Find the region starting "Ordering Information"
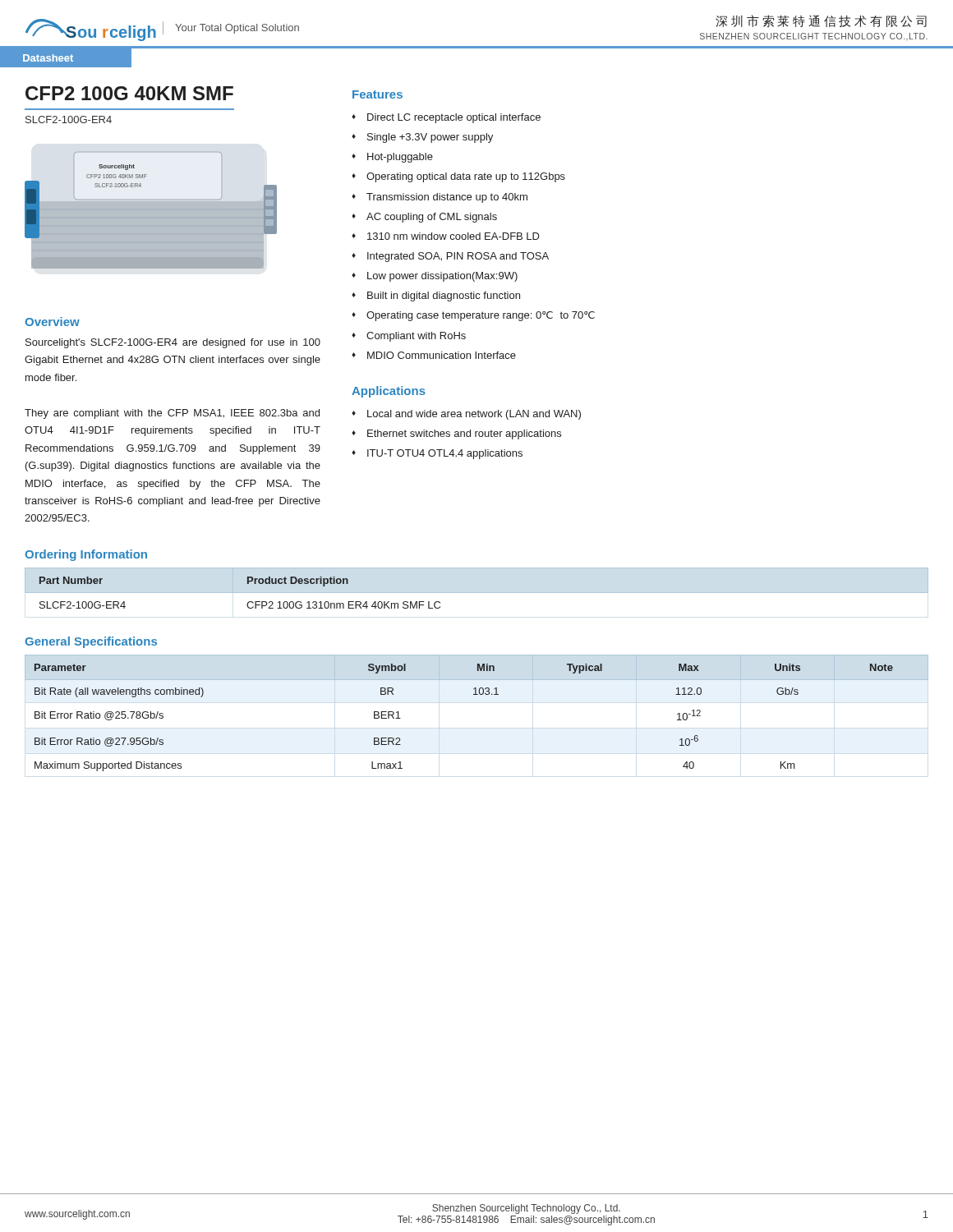 pyautogui.click(x=86, y=554)
